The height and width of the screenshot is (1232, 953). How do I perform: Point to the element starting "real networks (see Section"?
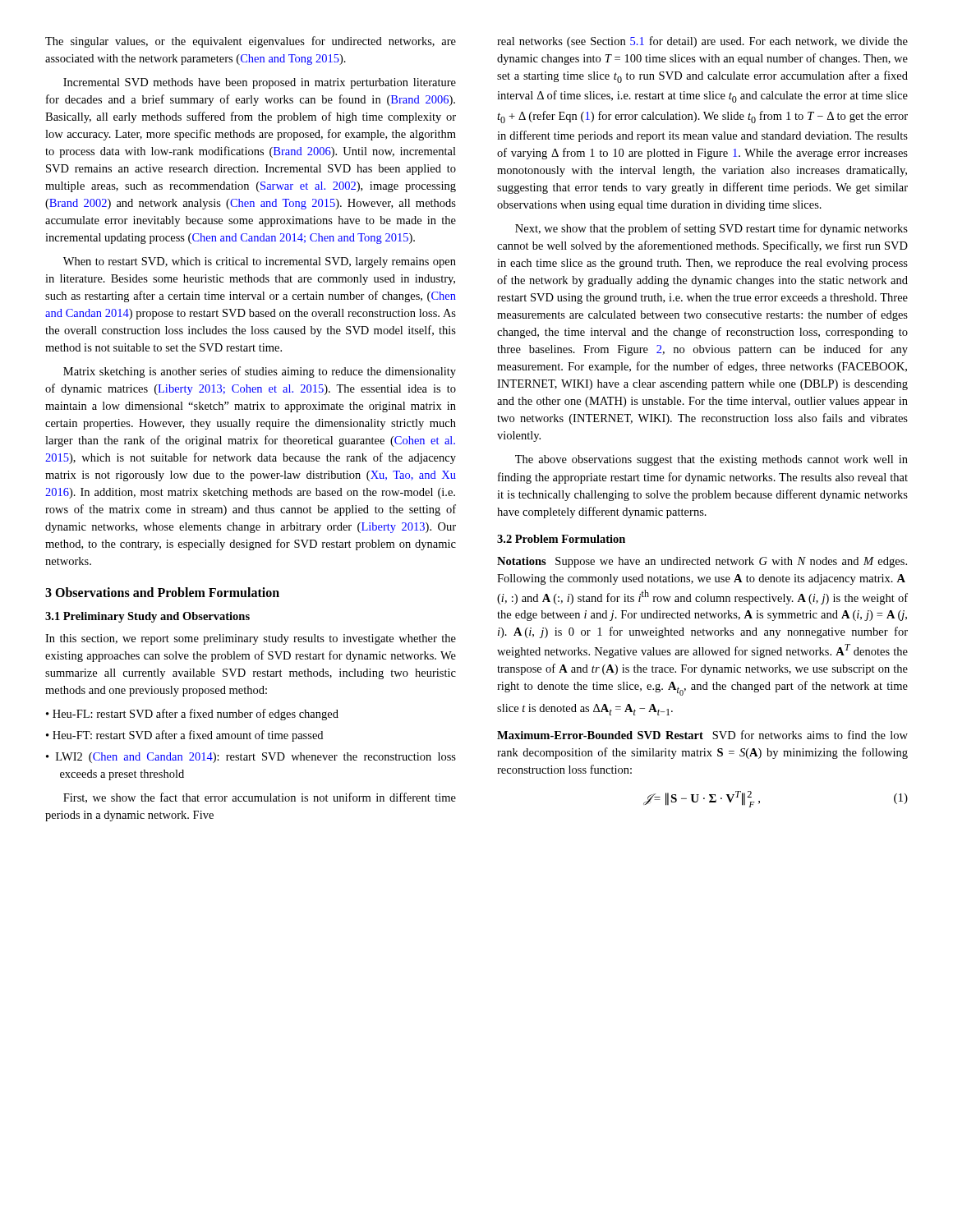702,123
